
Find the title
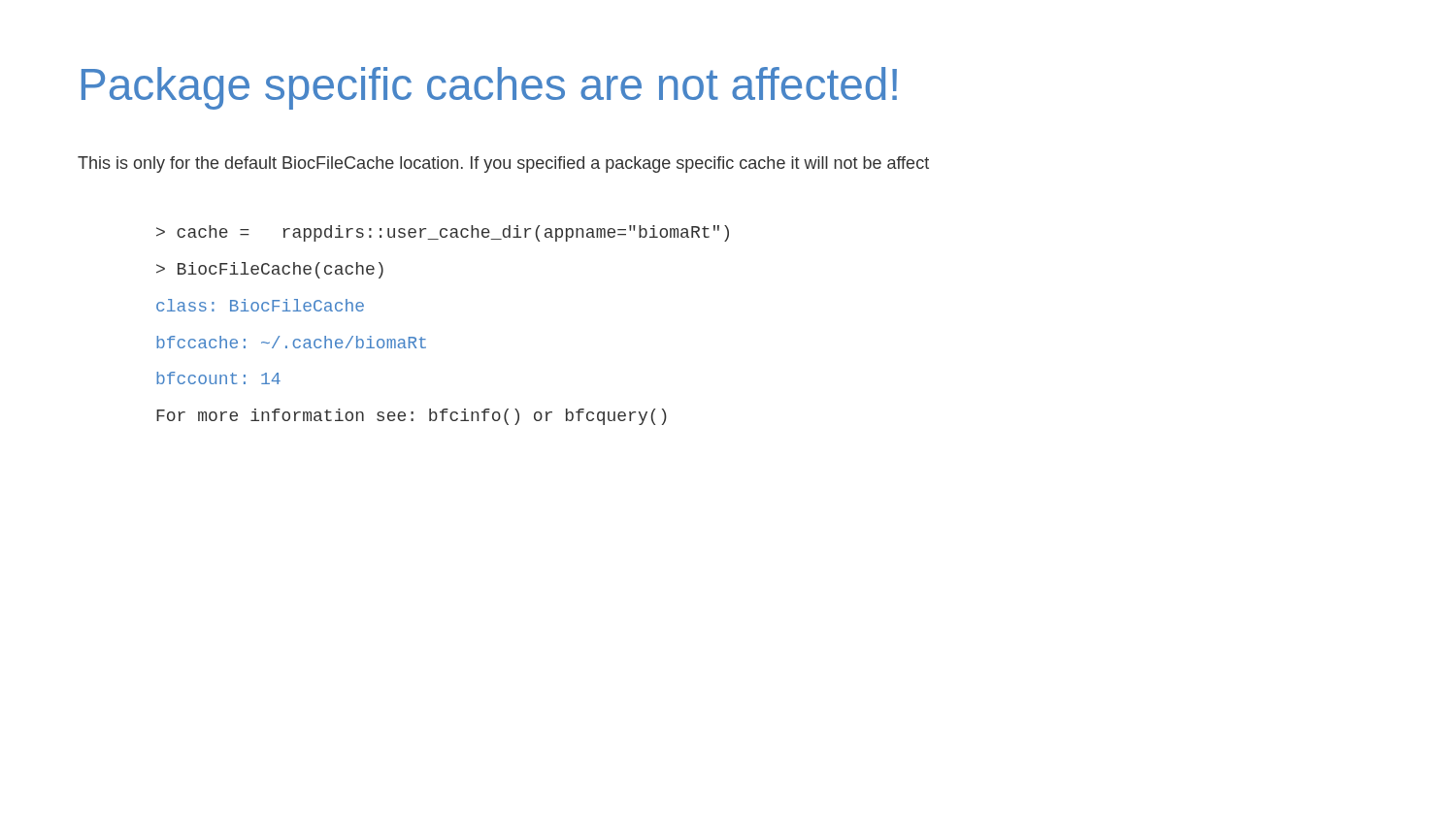point(728,85)
